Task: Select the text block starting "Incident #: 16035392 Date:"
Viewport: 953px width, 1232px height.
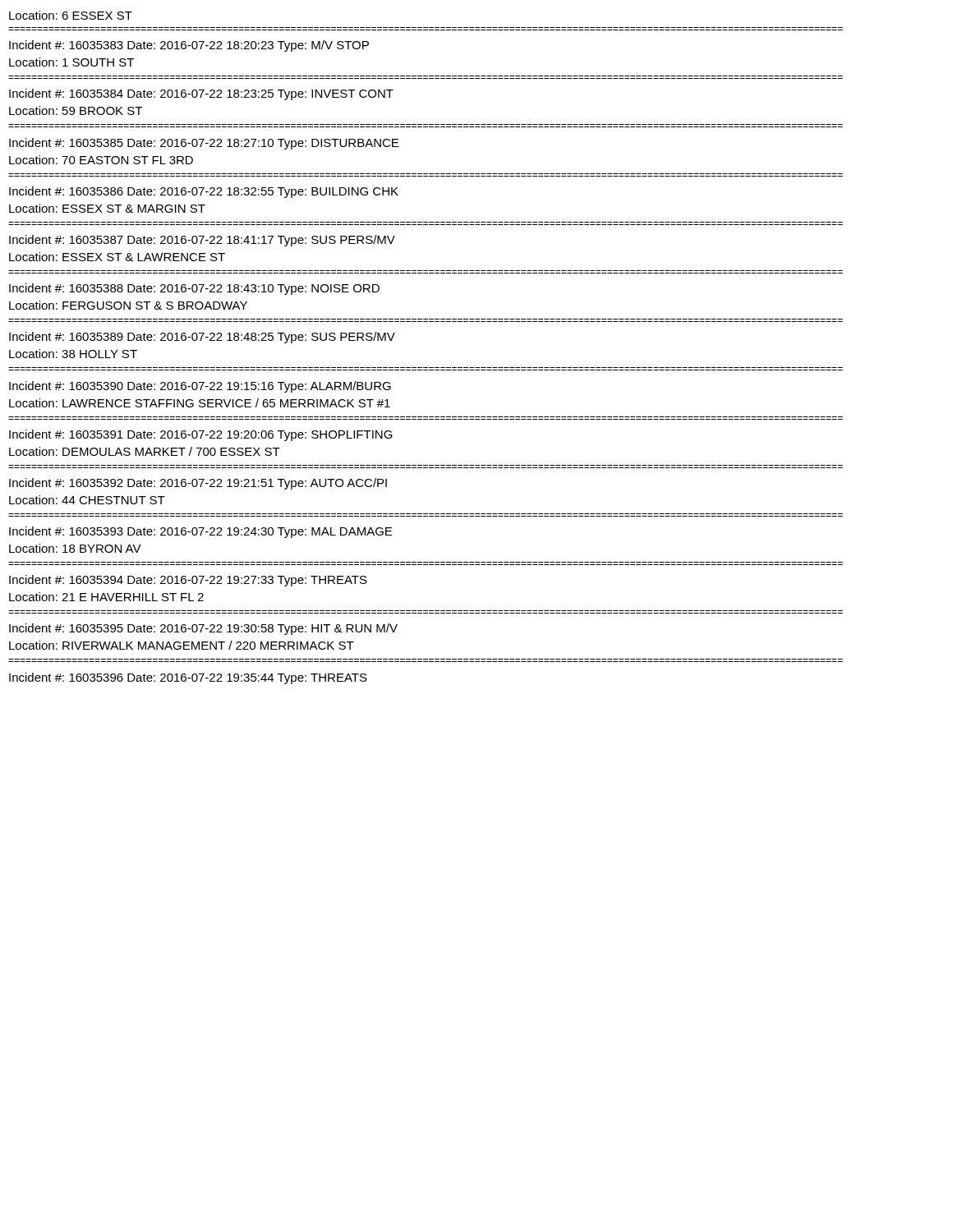Action: pyautogui.click(x=198, y=484)
